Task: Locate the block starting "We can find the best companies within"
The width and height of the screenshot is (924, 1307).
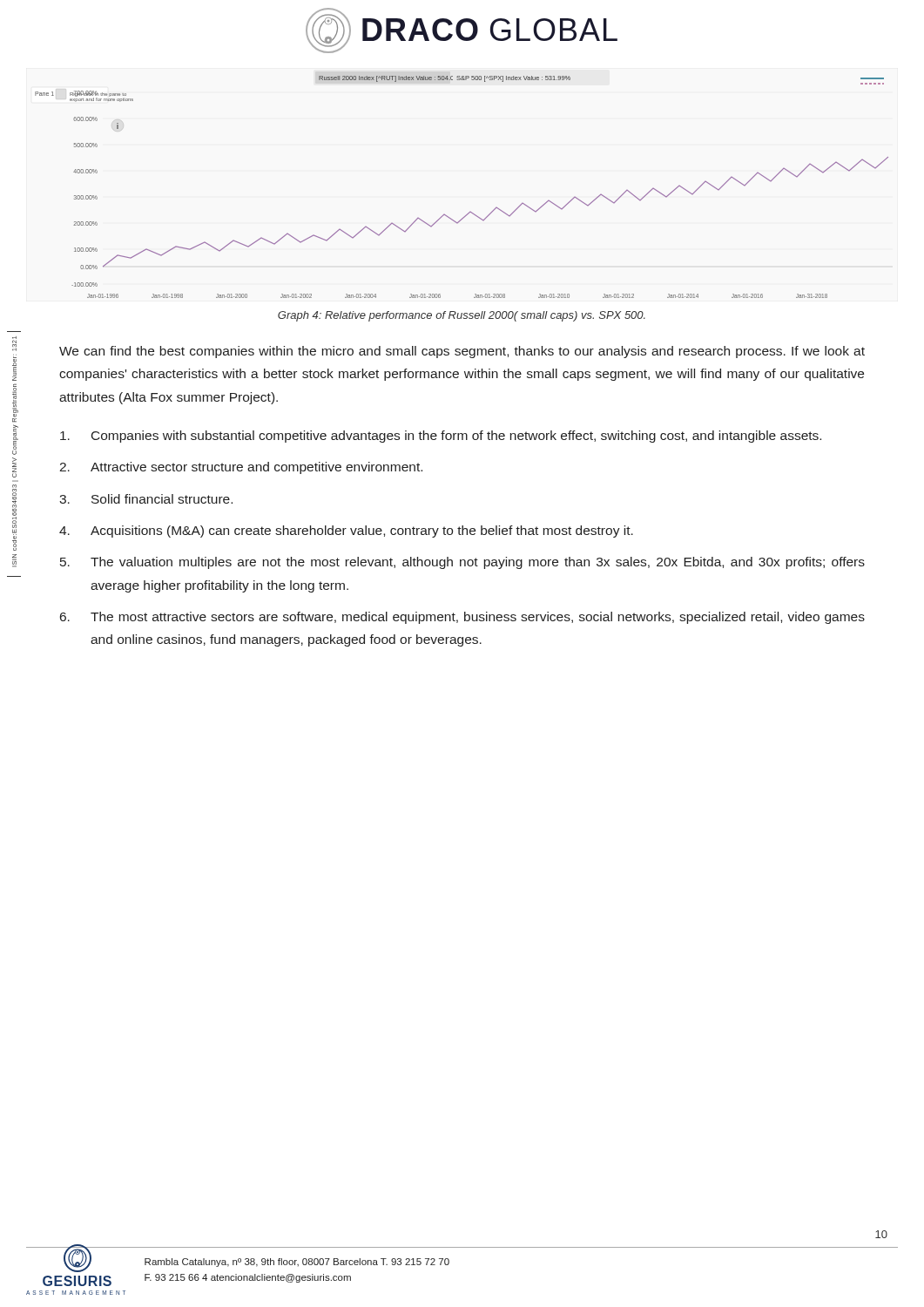Action: [x=462, y=374]
